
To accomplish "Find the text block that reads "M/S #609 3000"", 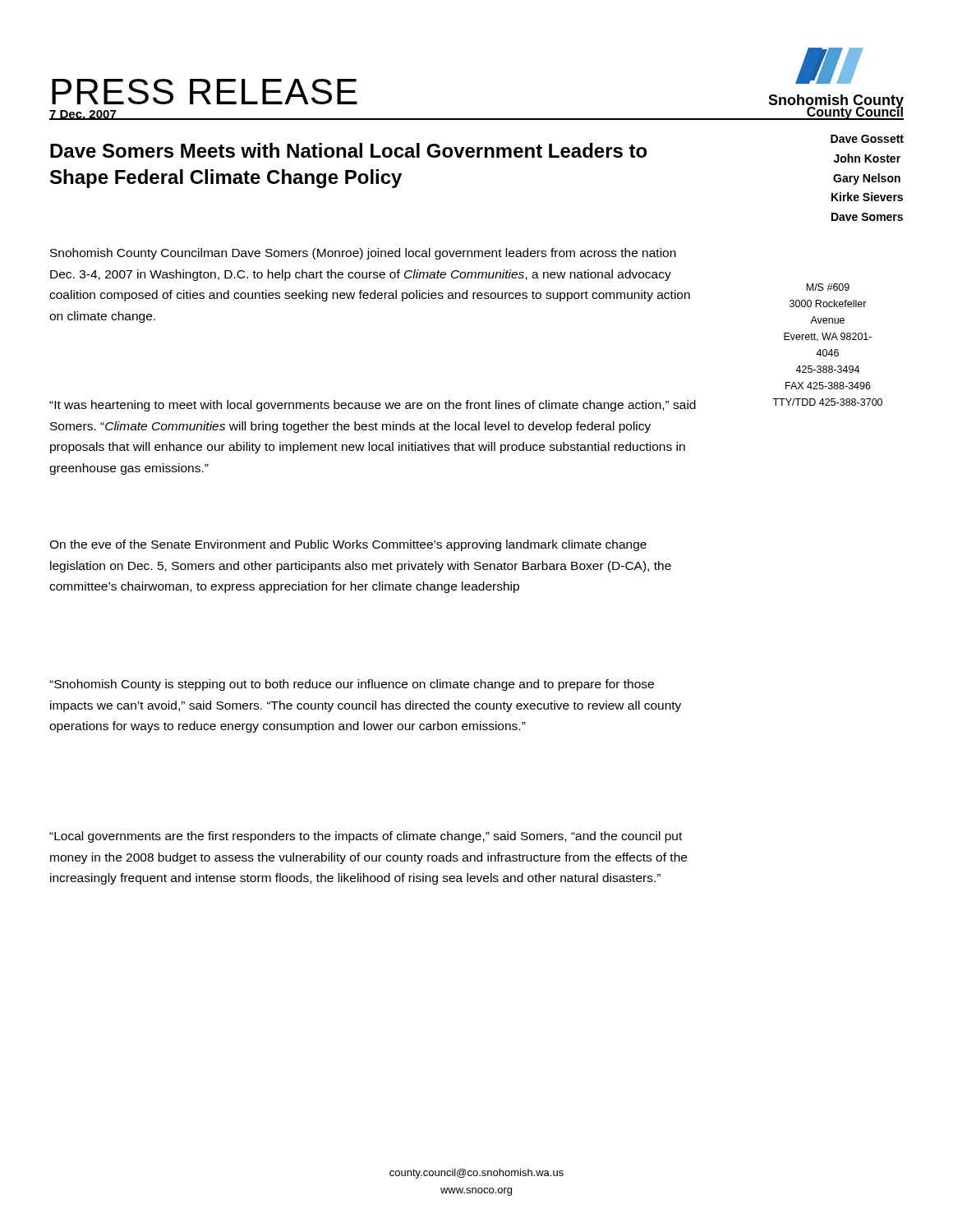I will tap(828, 345).
